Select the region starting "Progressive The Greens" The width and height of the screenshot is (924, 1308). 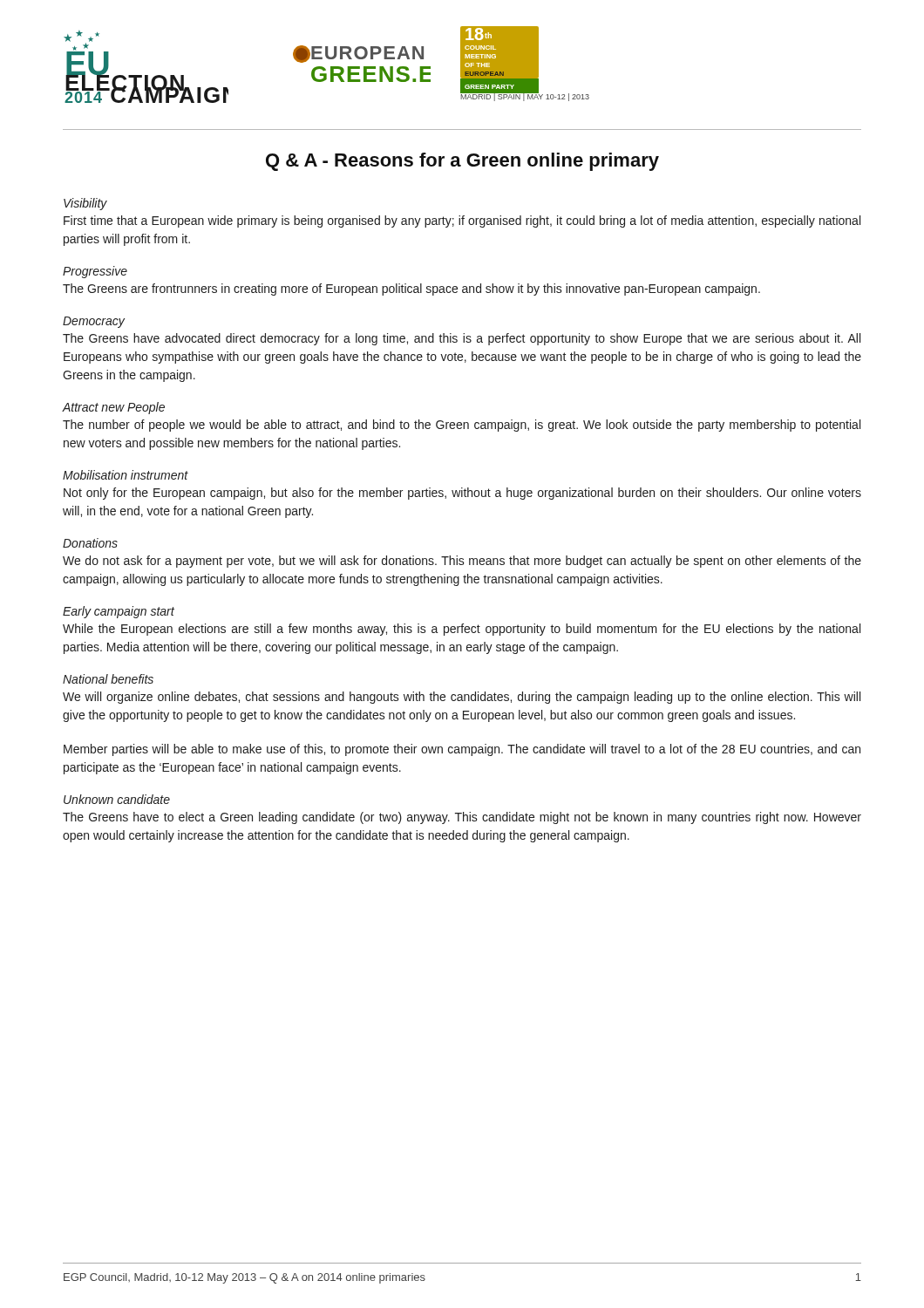point(462,281)
